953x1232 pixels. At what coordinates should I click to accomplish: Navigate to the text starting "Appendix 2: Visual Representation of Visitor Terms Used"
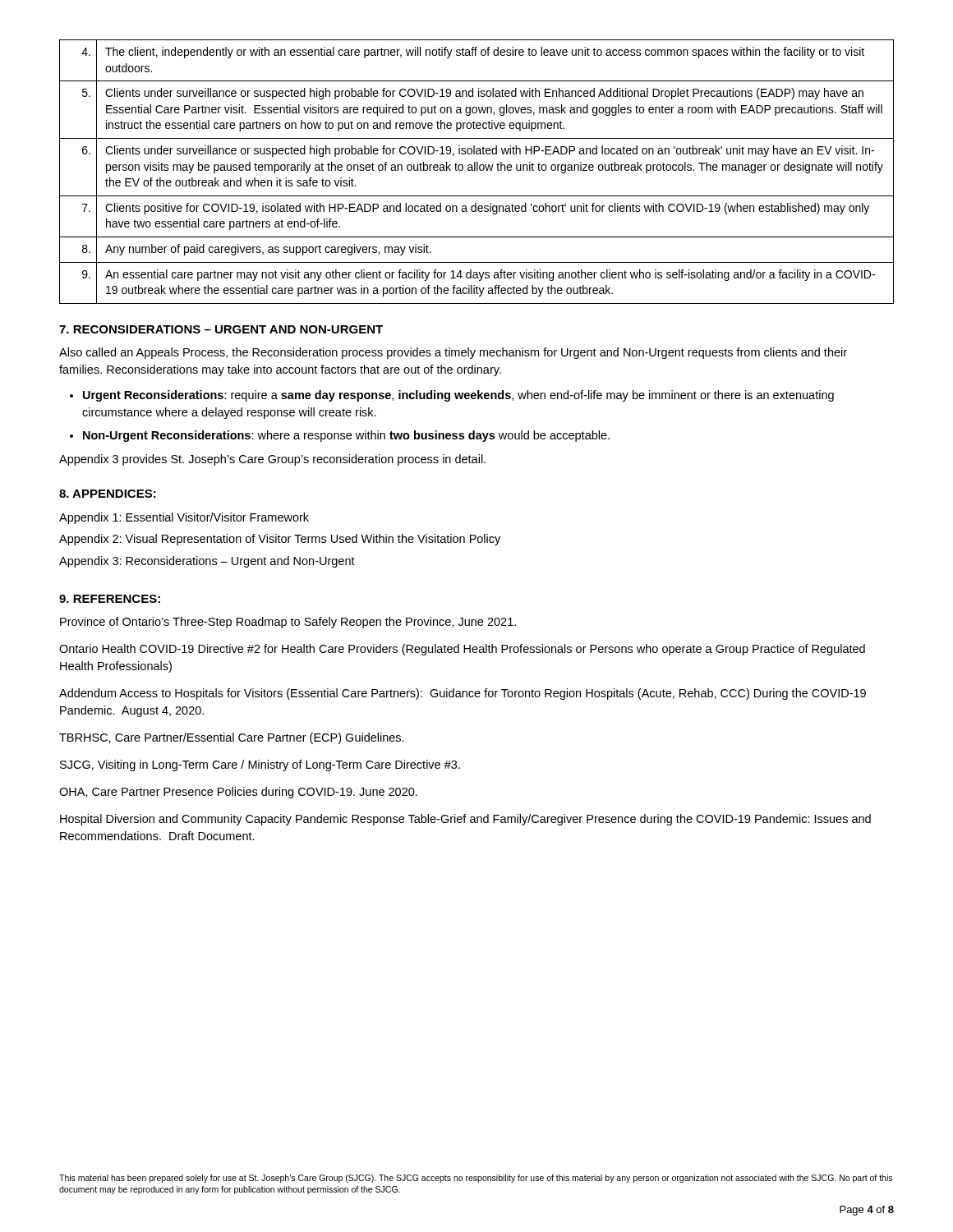tap(280, 539)
